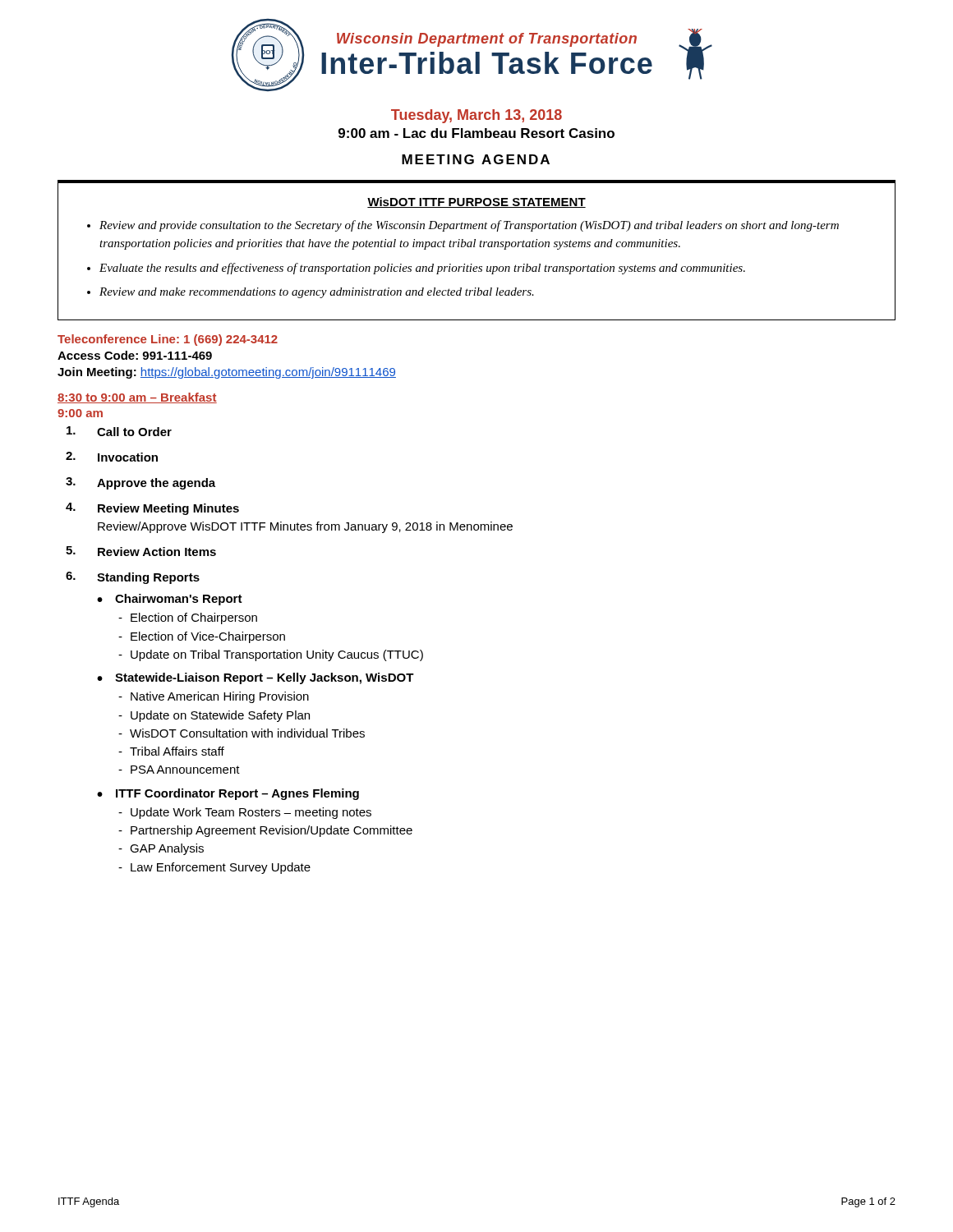
Task: Navigate to the block starting "Review and make recommendations to agency"
Action: coord(317,292)
